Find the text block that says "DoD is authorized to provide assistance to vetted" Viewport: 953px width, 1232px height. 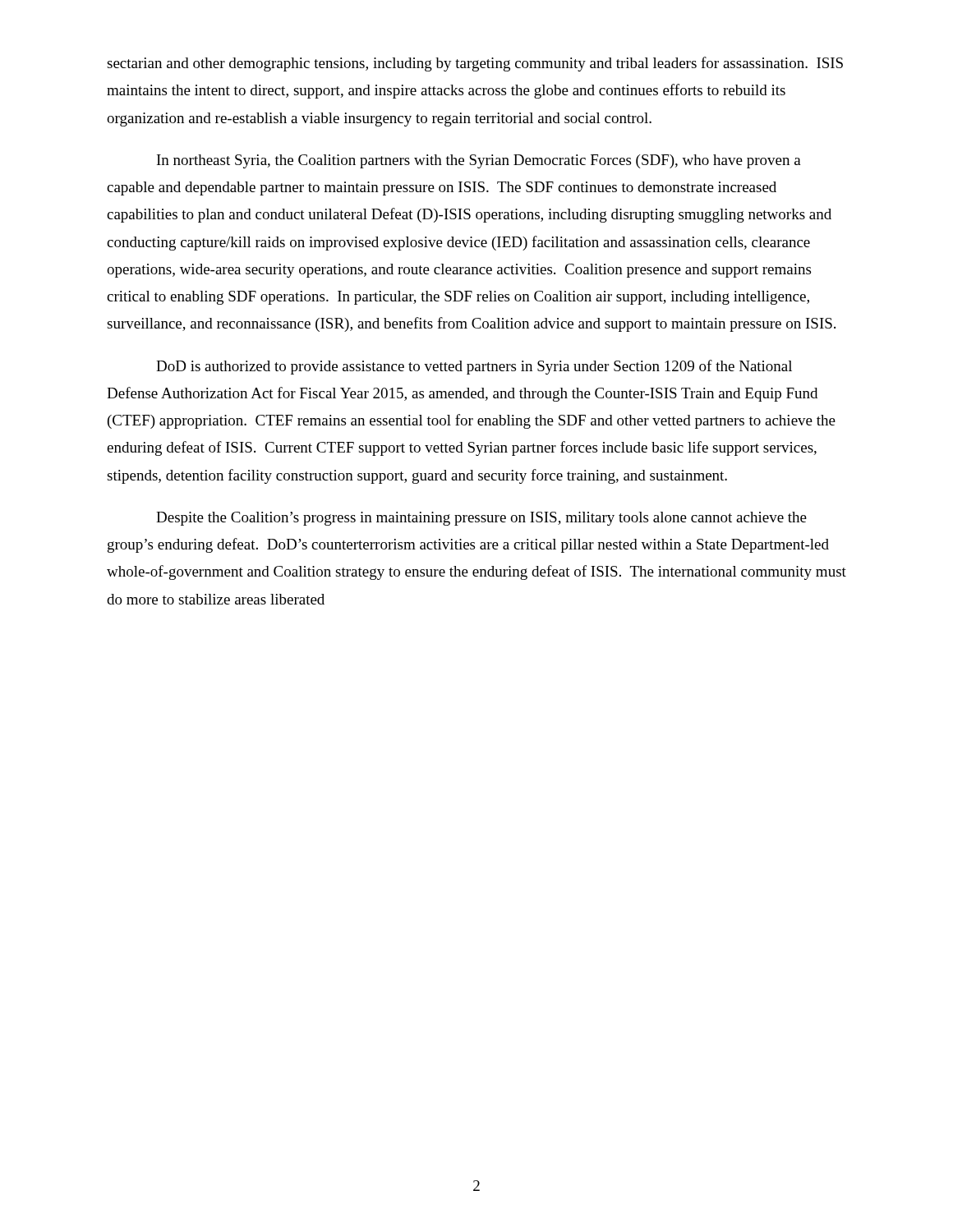[x=471, y=420]
